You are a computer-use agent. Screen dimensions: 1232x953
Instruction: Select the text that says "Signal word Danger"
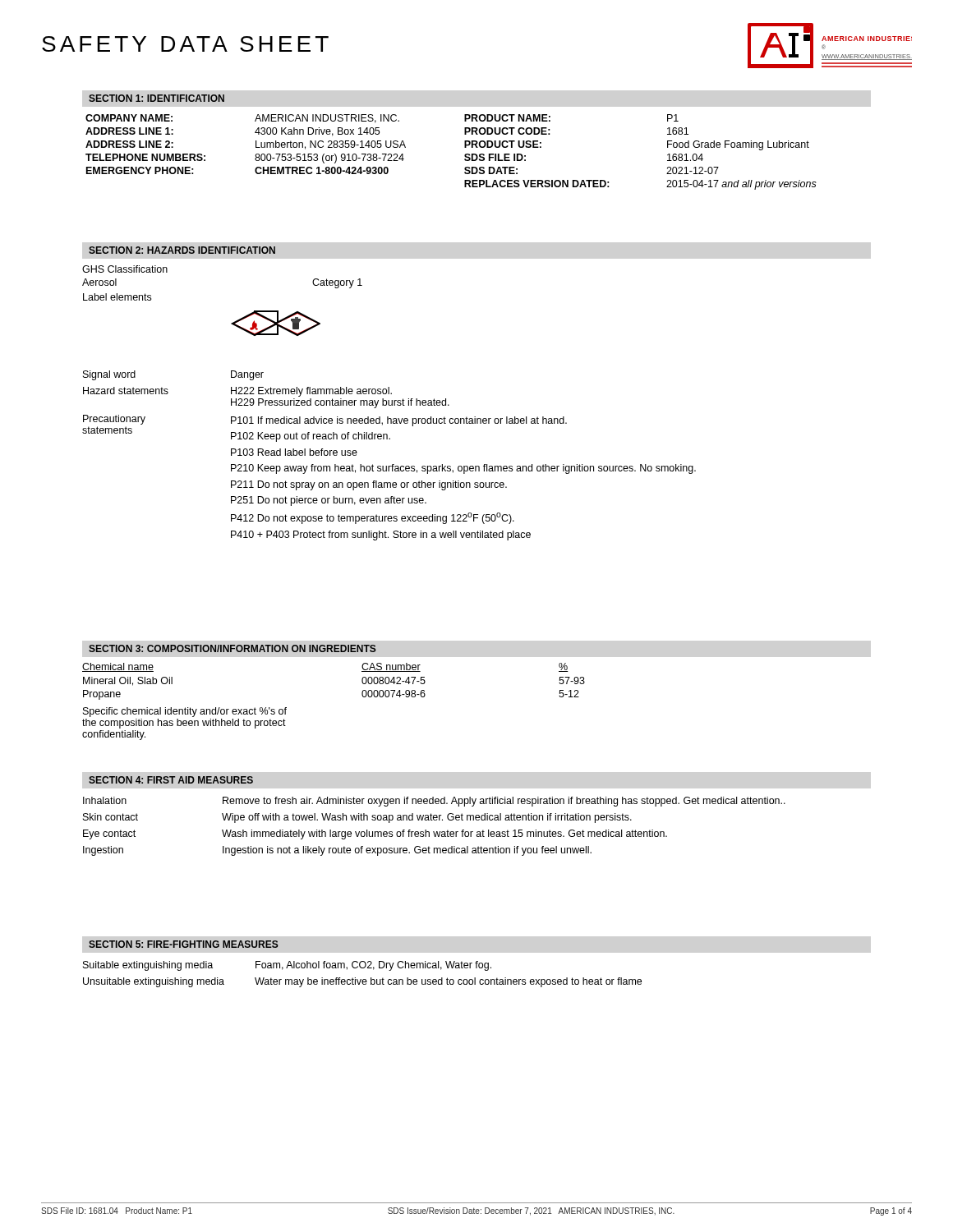110,375
